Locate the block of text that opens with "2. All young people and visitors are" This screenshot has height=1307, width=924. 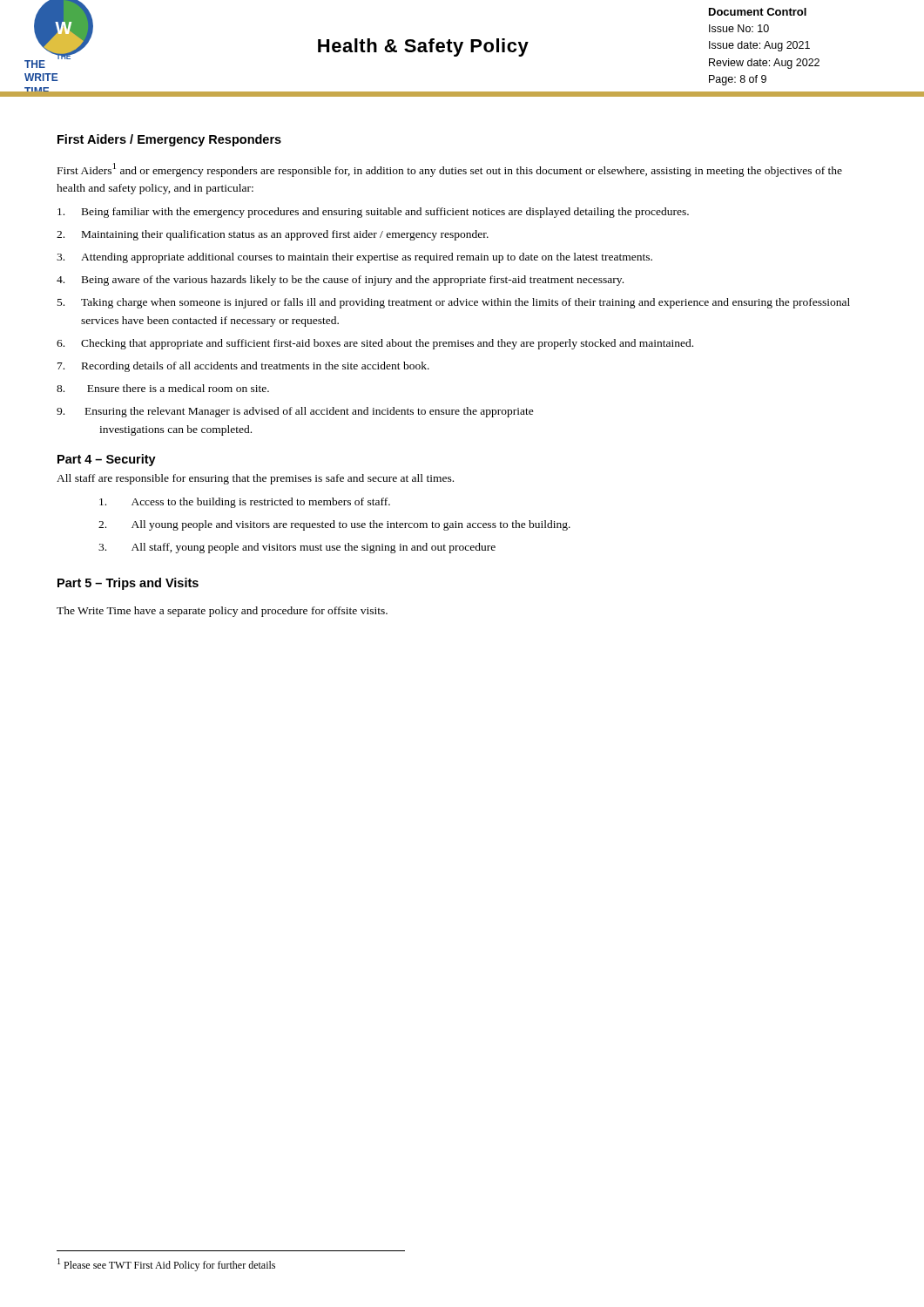point(335,525)
